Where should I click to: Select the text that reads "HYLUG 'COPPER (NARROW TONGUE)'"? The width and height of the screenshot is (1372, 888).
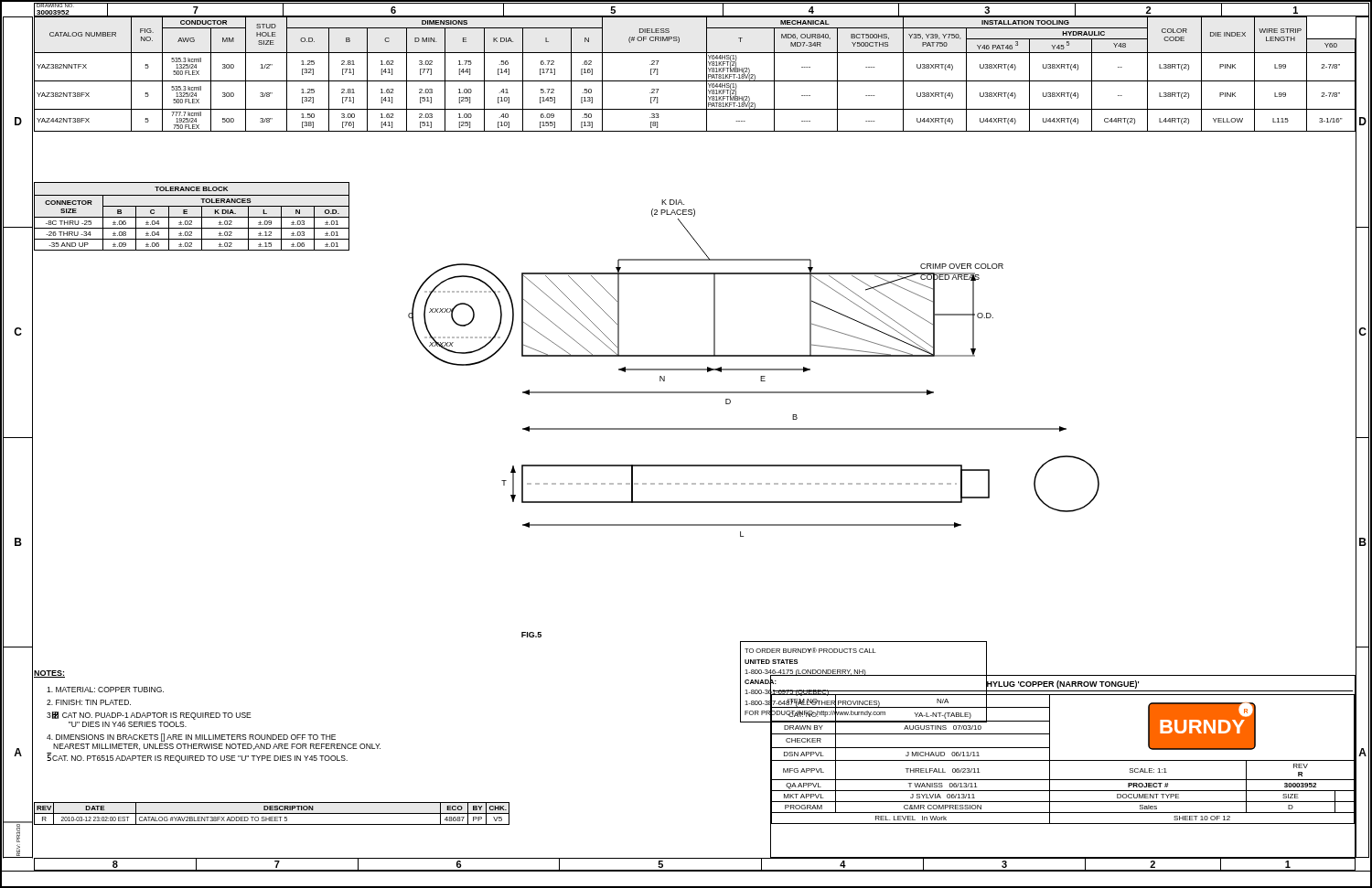point(1063,684)
